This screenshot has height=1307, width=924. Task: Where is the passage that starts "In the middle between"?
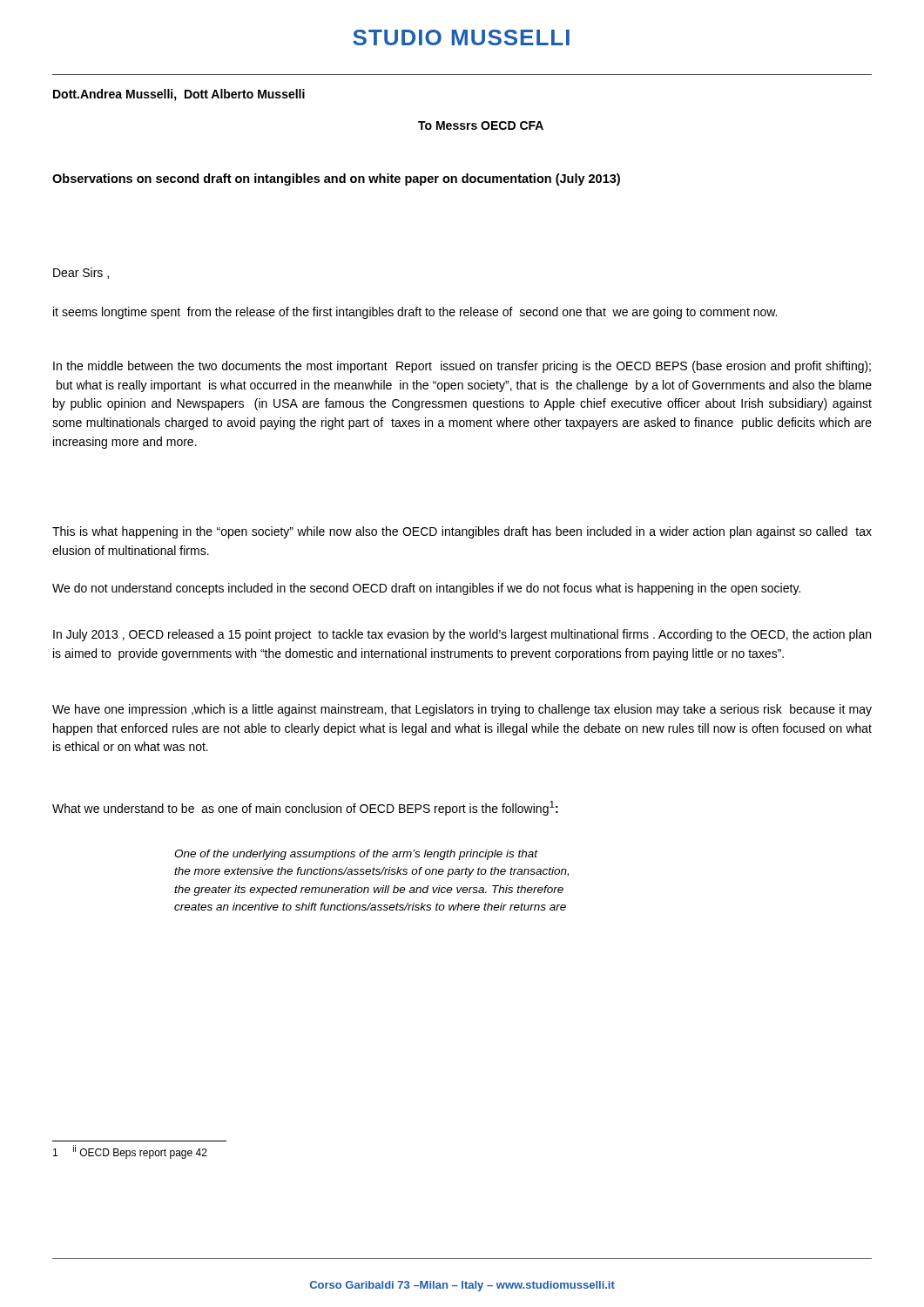462,404
